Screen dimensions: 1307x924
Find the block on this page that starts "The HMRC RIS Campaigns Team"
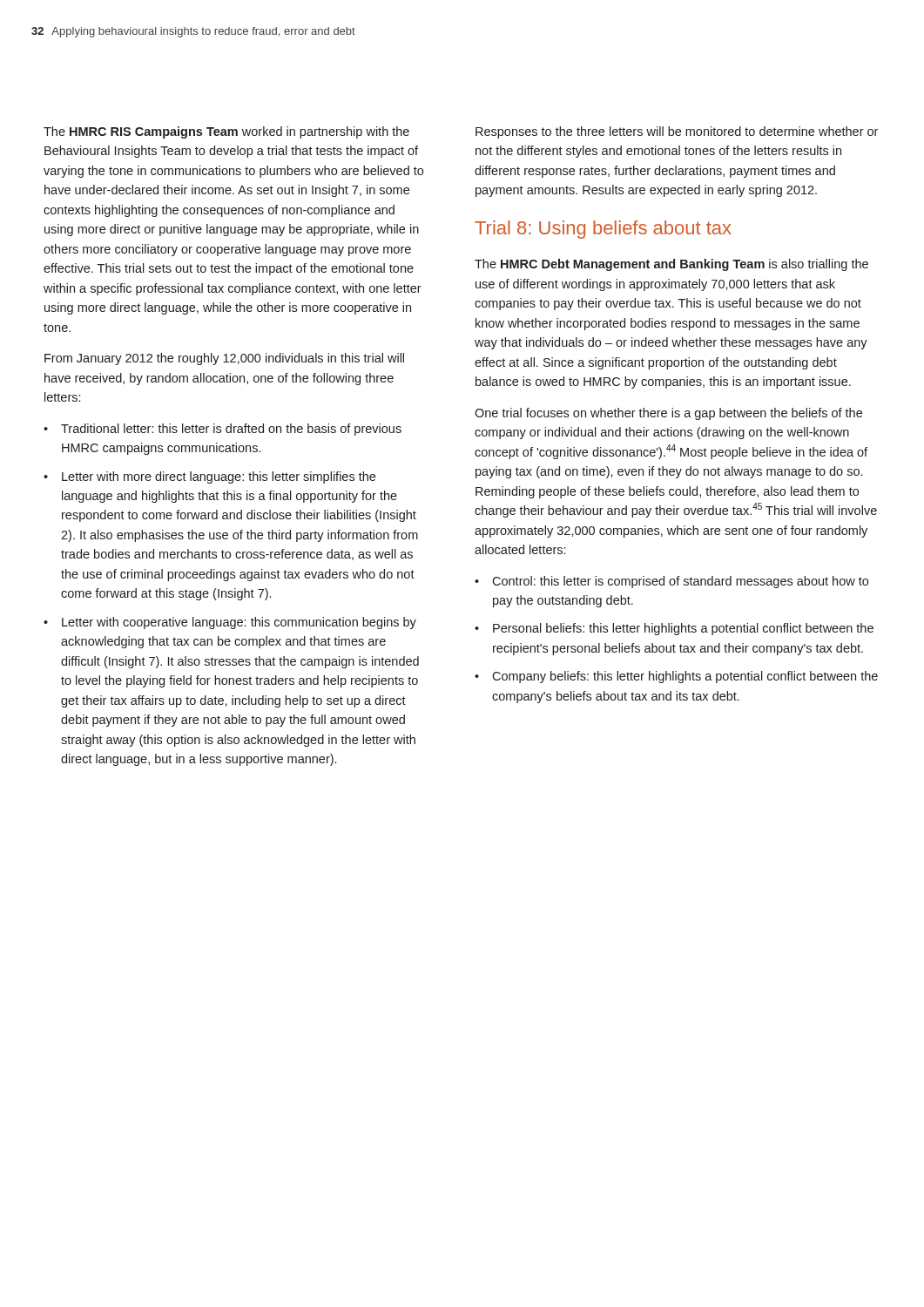(234, 229)
